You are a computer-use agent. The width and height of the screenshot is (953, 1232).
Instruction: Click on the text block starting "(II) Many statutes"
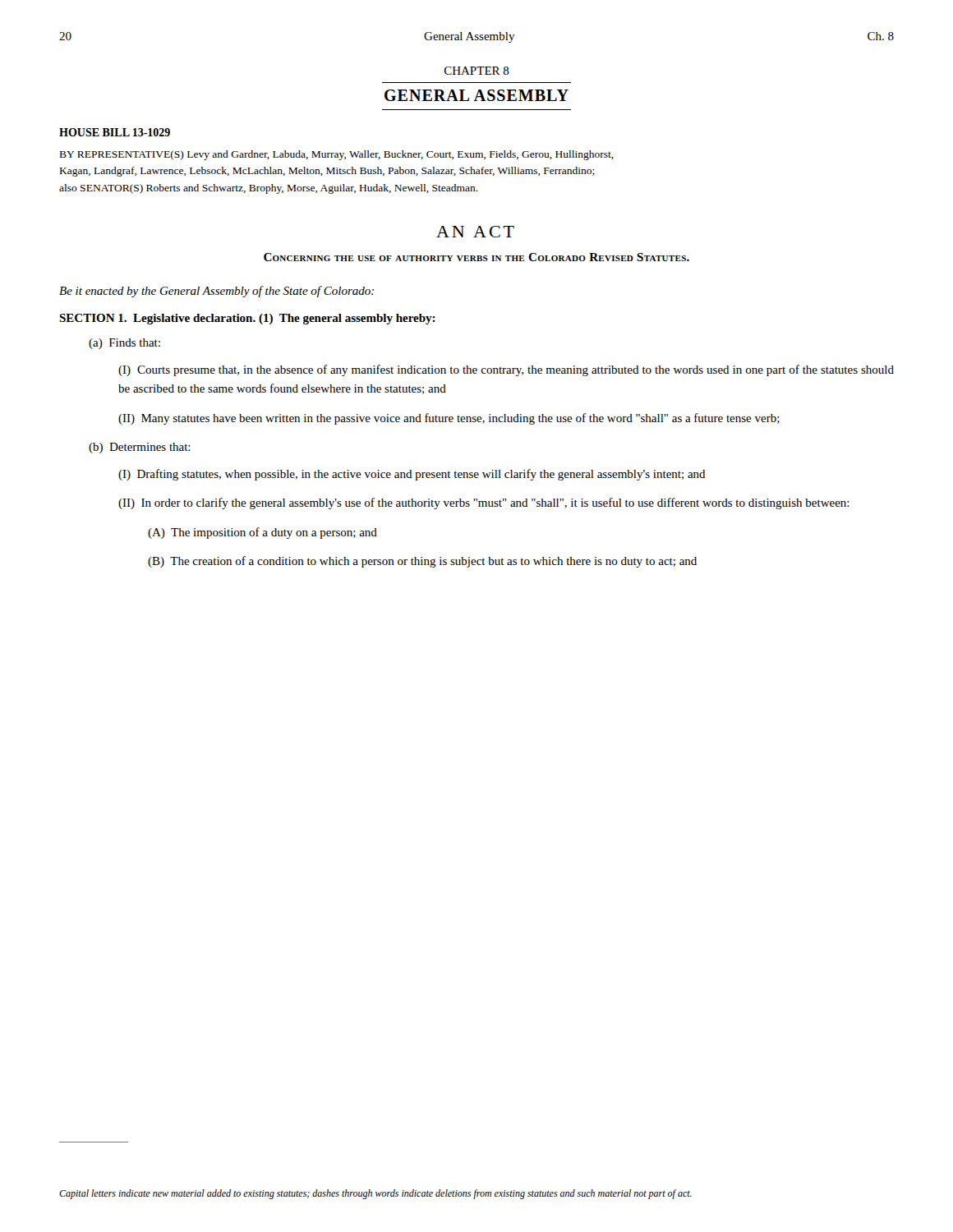pos(449,418)
